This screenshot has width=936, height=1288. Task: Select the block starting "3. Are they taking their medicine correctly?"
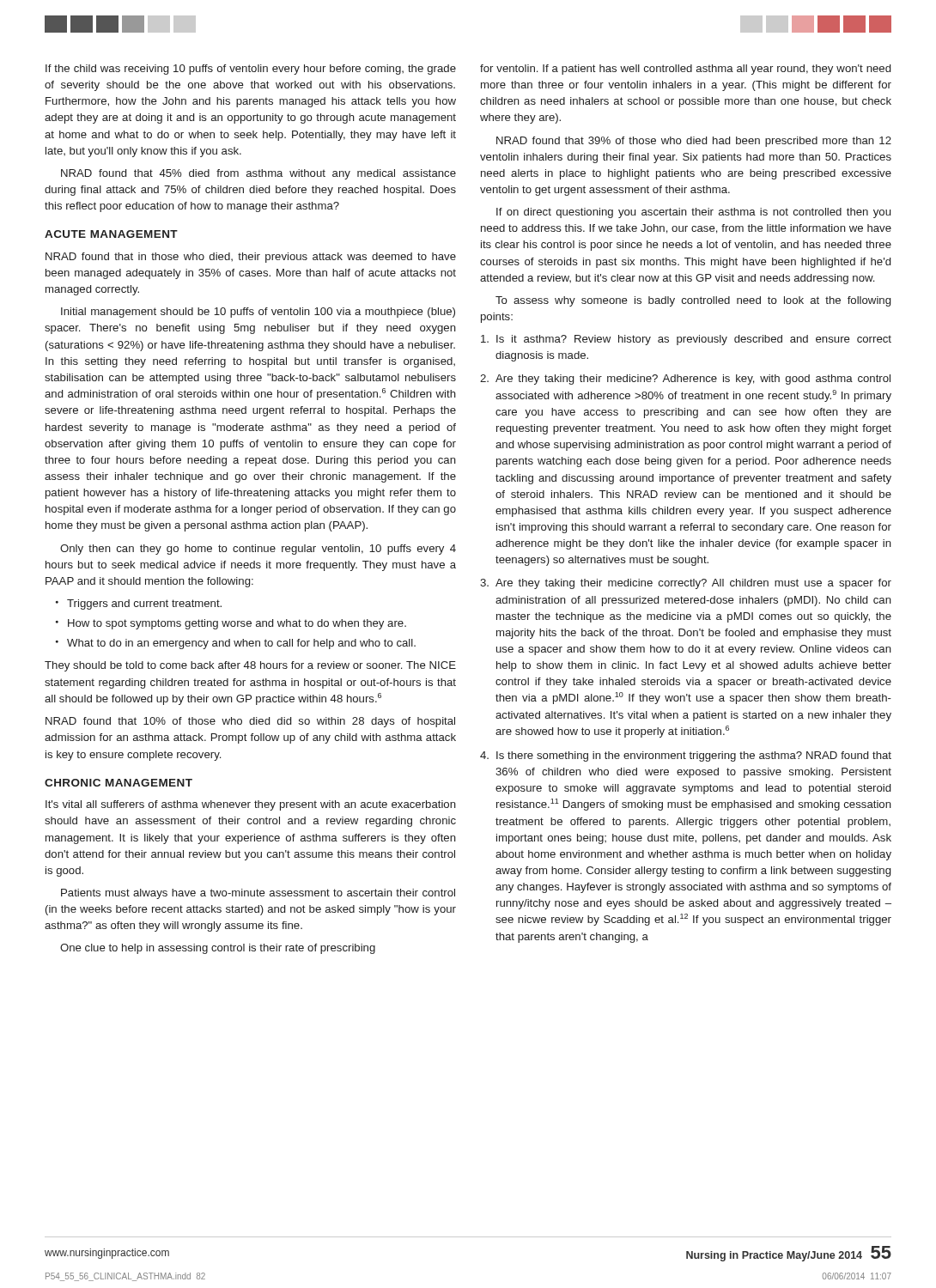pyautogui.click(x=686, y=656)
